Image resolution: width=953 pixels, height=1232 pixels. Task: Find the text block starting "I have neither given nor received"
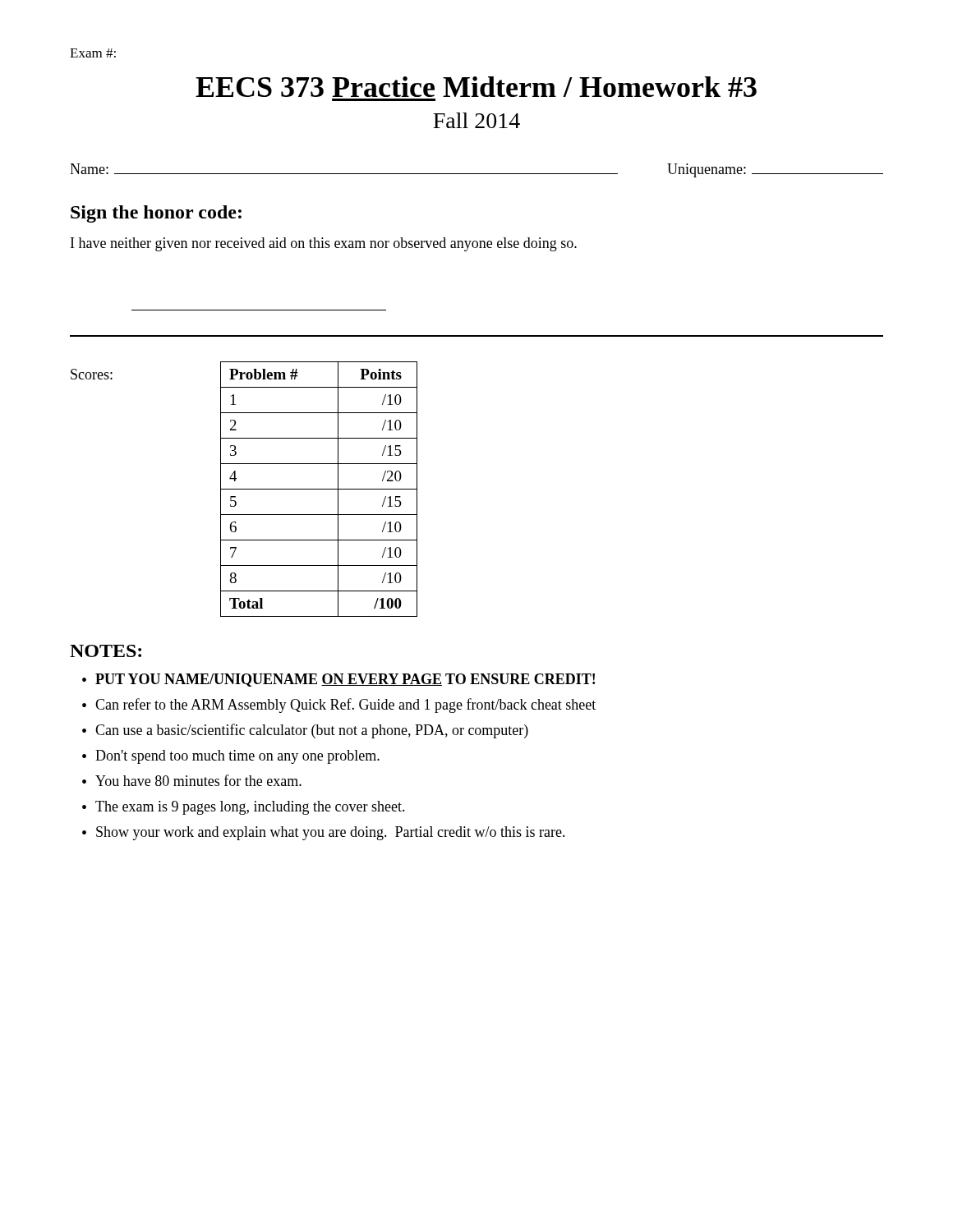point(324,243)
